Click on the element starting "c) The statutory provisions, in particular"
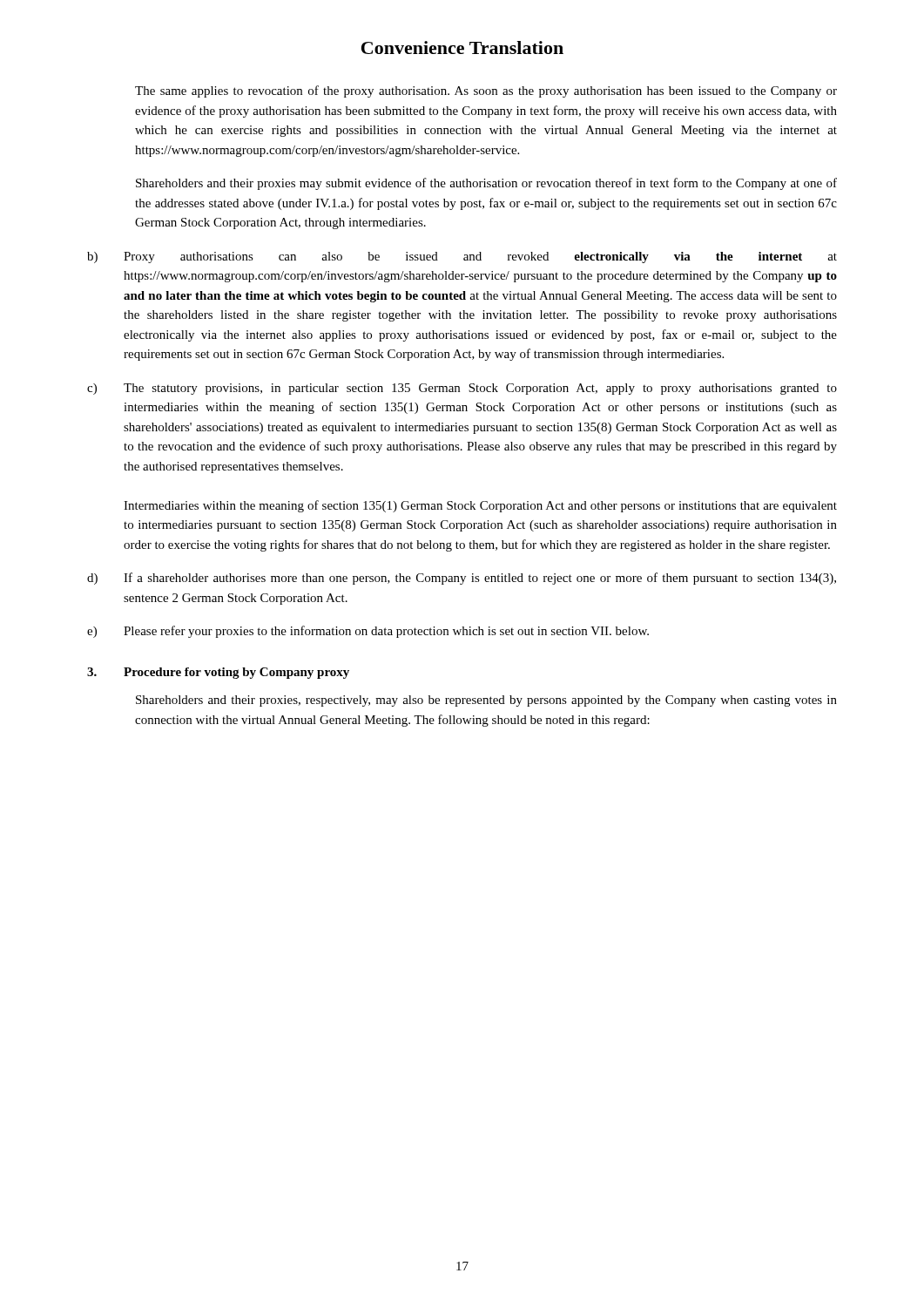 click(x=462, y=389)
